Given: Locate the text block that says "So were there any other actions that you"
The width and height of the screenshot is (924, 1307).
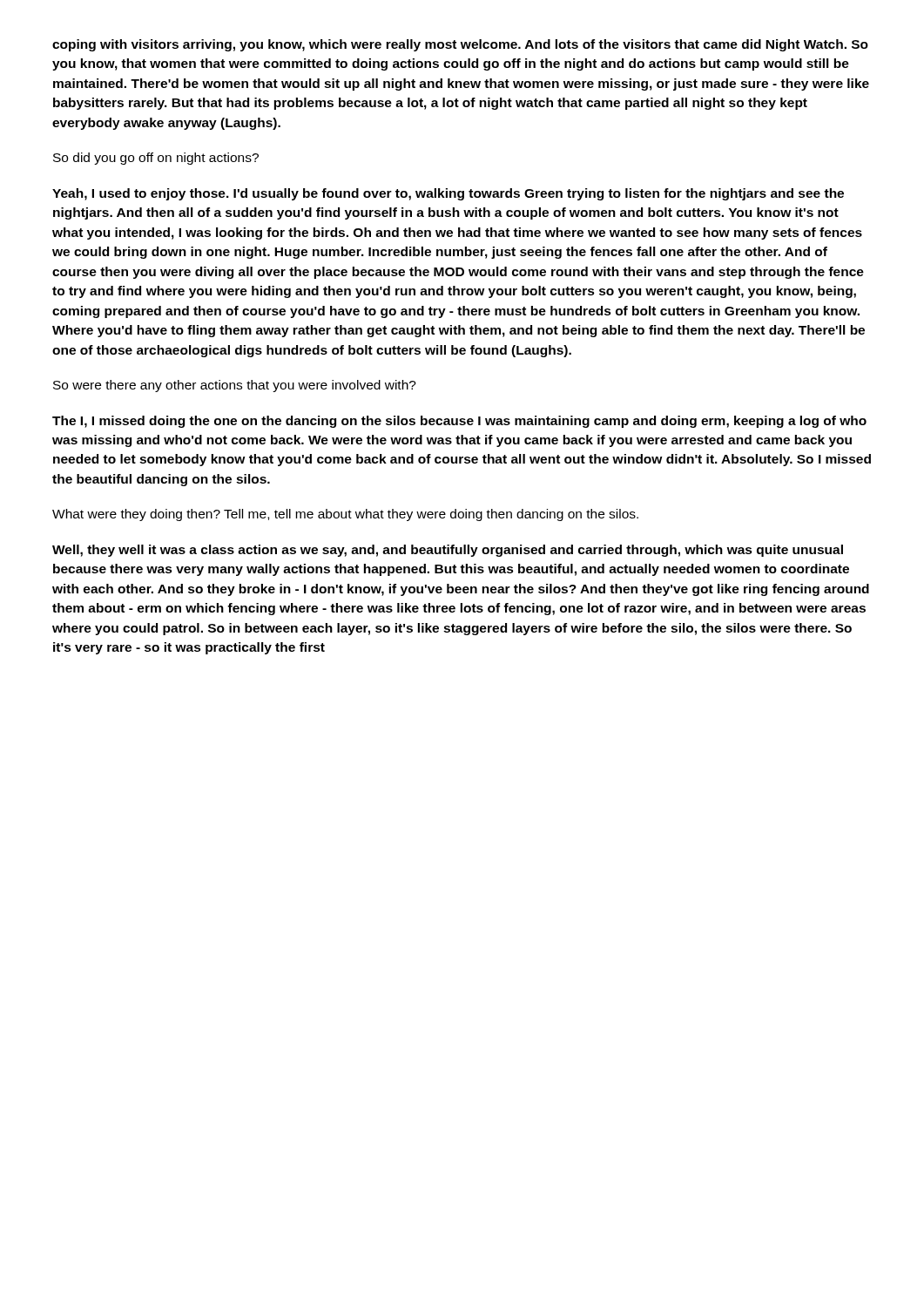Looking at the screenshot, I should [234, 385].
